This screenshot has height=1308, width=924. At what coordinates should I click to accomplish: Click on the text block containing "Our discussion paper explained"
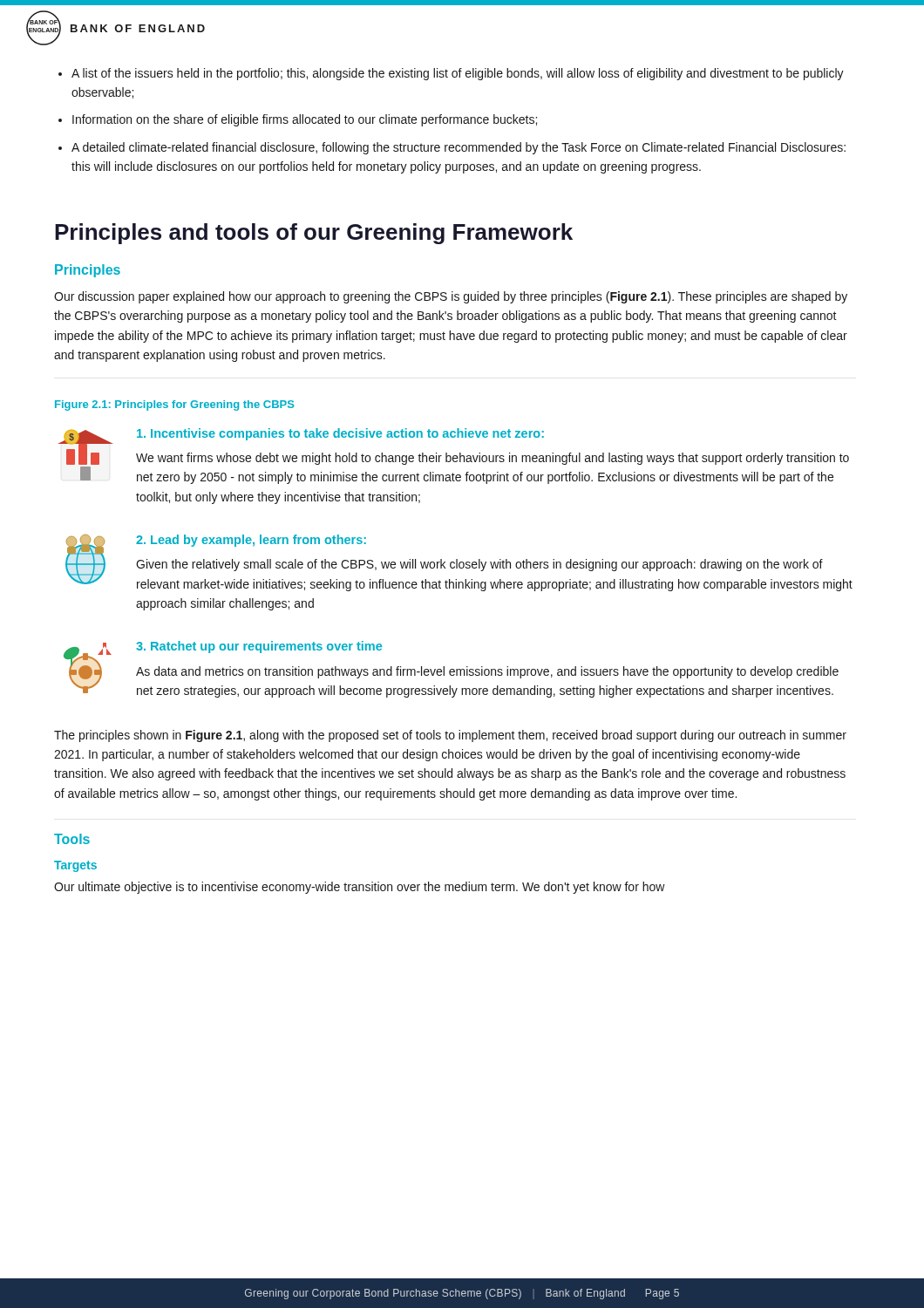pos(451,326)
